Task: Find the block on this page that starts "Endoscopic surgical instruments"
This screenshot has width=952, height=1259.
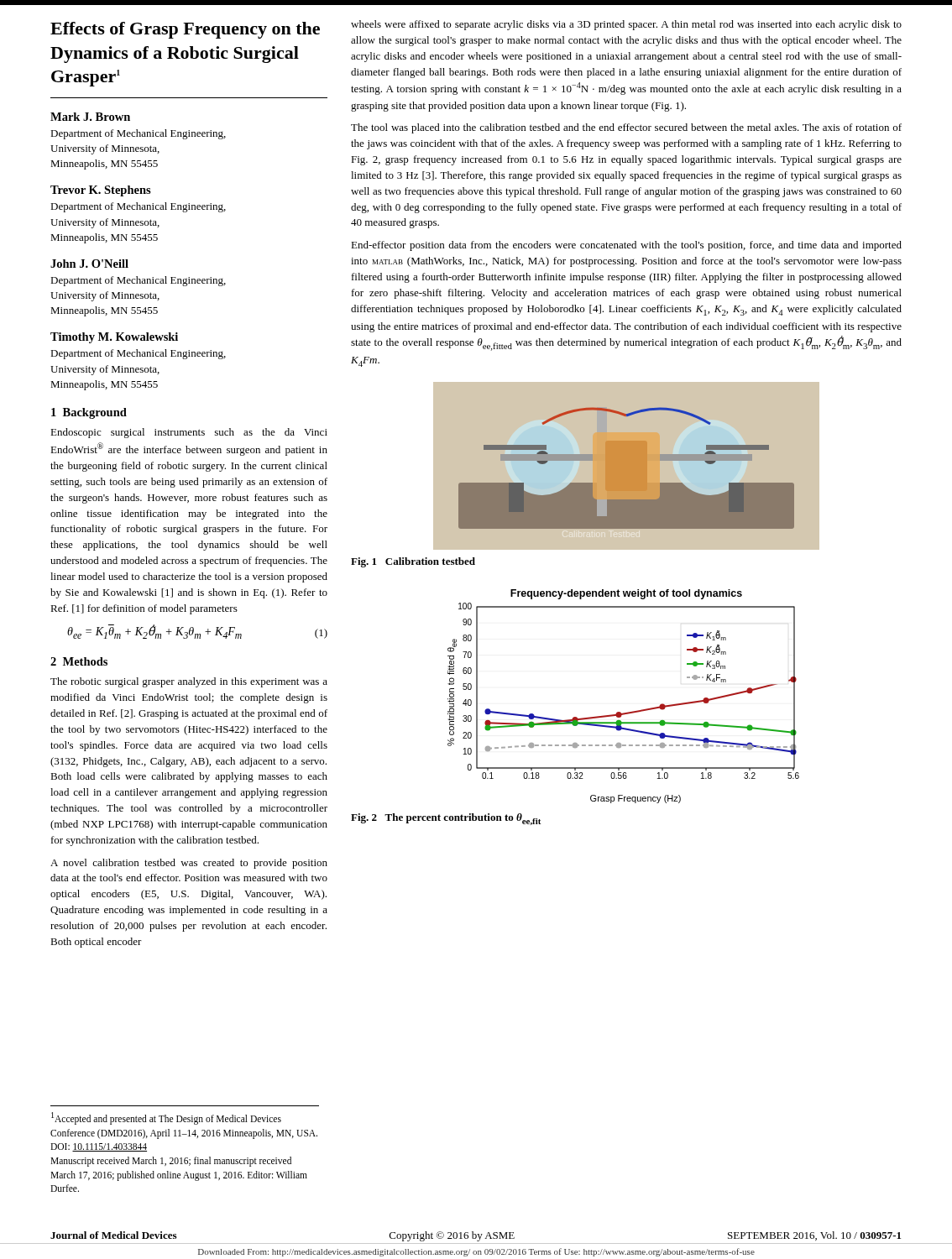Action: pos(189,521)
